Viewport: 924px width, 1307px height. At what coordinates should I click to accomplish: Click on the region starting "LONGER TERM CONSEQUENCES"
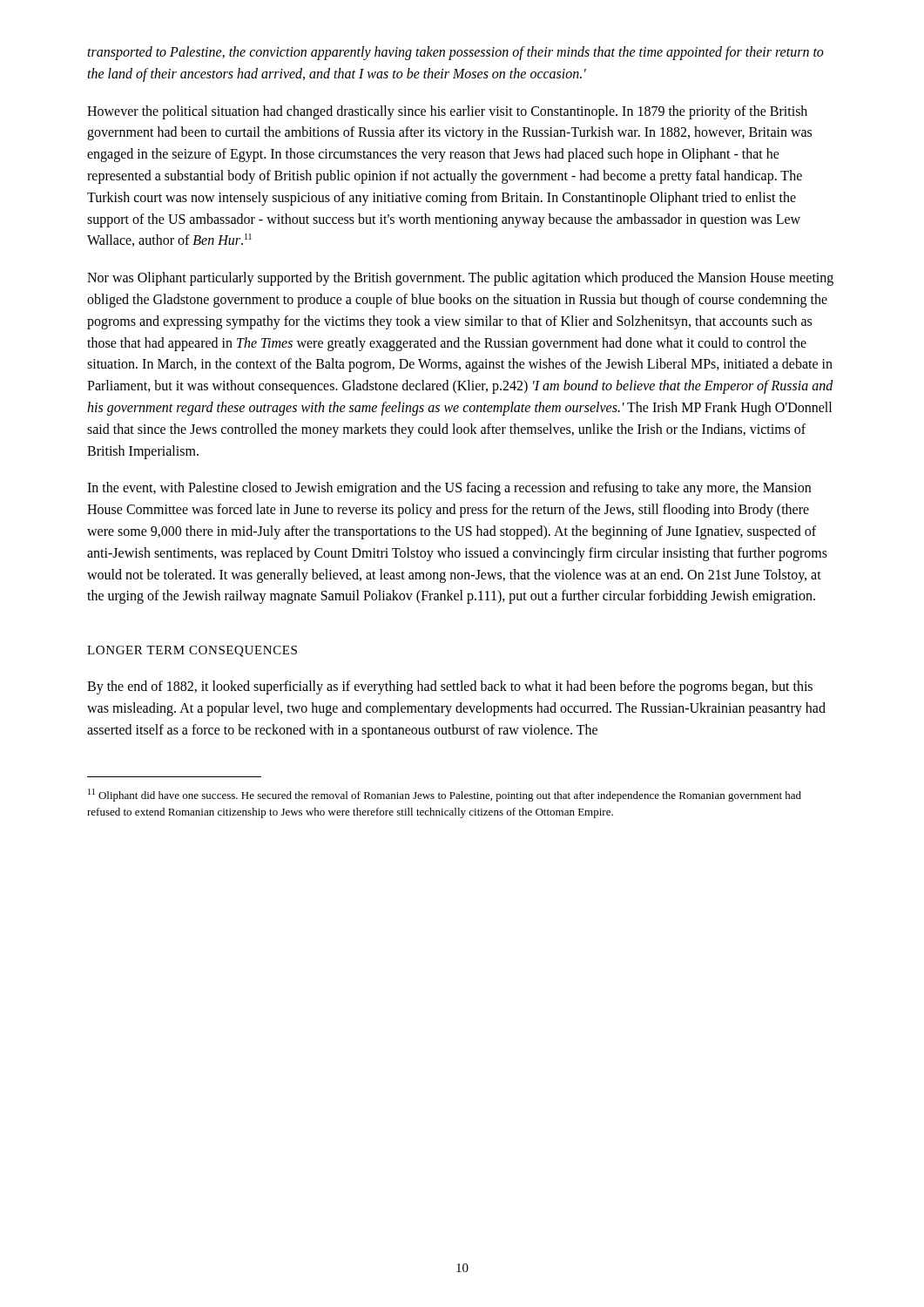[192, 651]
